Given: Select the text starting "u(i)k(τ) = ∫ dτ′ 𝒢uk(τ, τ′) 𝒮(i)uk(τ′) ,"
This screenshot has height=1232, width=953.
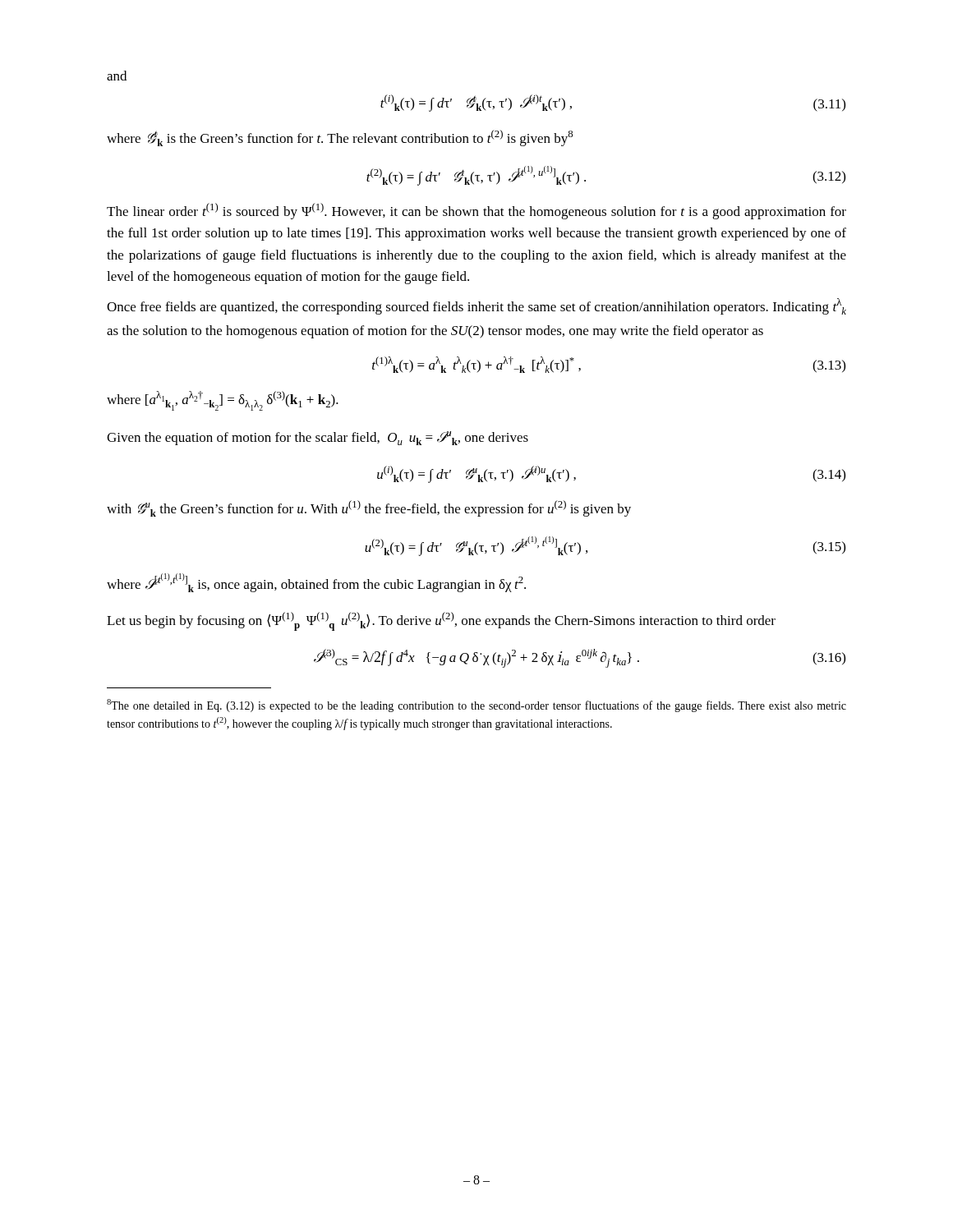Looking at the screenshot, I should pos(474,474).
